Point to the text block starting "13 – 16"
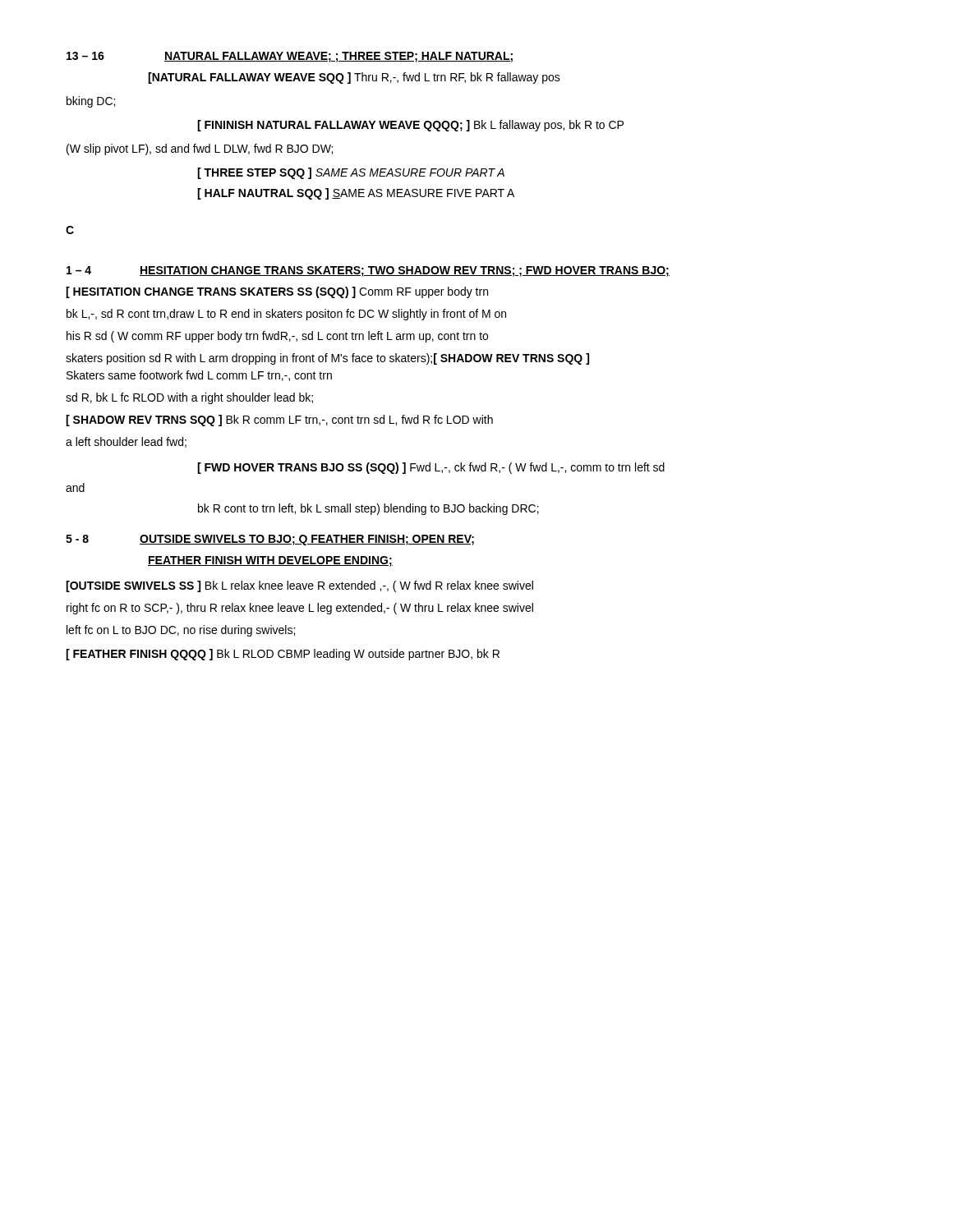Screen dimensions: 1232x953 (290, 56)
